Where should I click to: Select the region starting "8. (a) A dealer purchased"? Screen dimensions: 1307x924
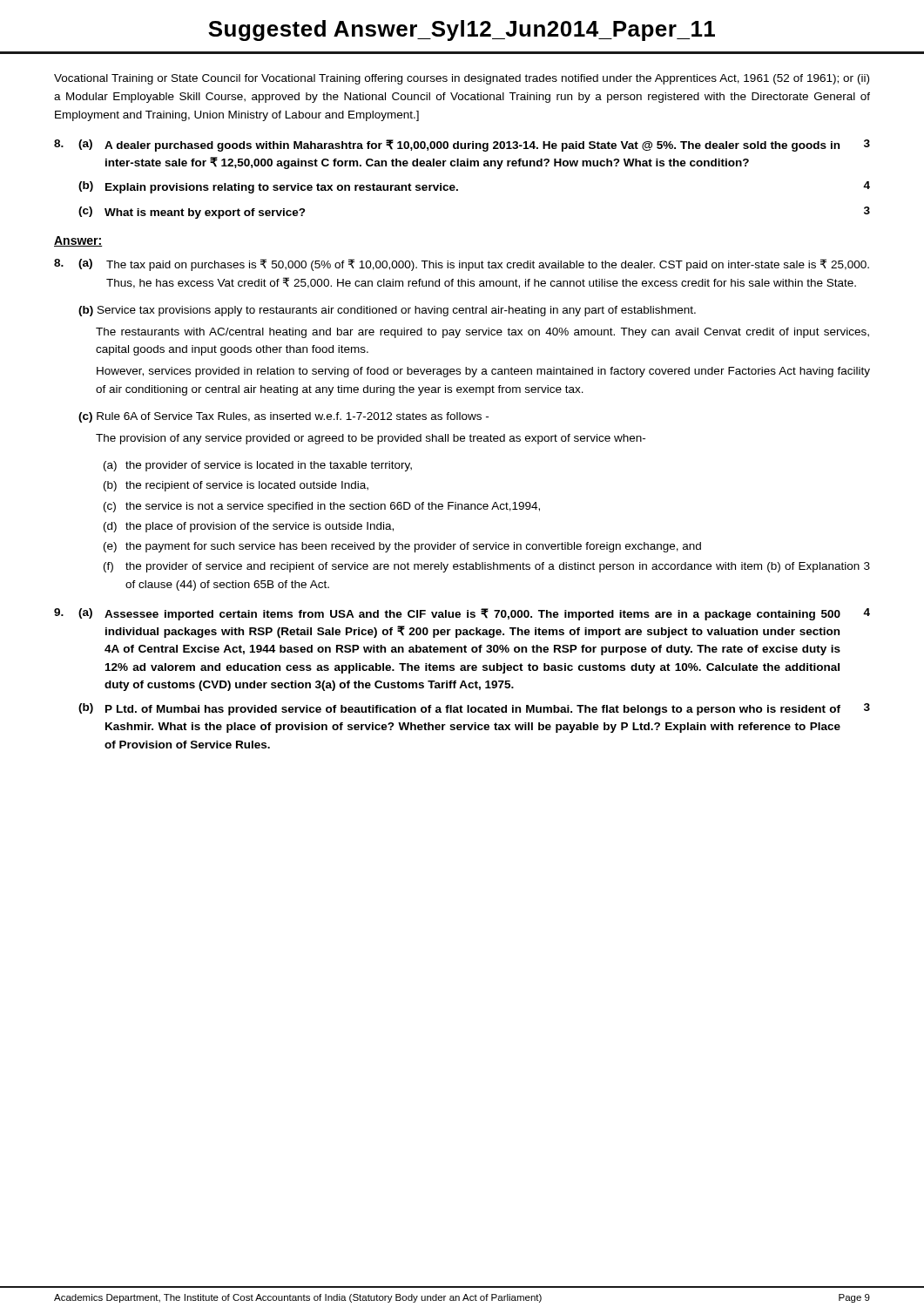tap(462, 154)
